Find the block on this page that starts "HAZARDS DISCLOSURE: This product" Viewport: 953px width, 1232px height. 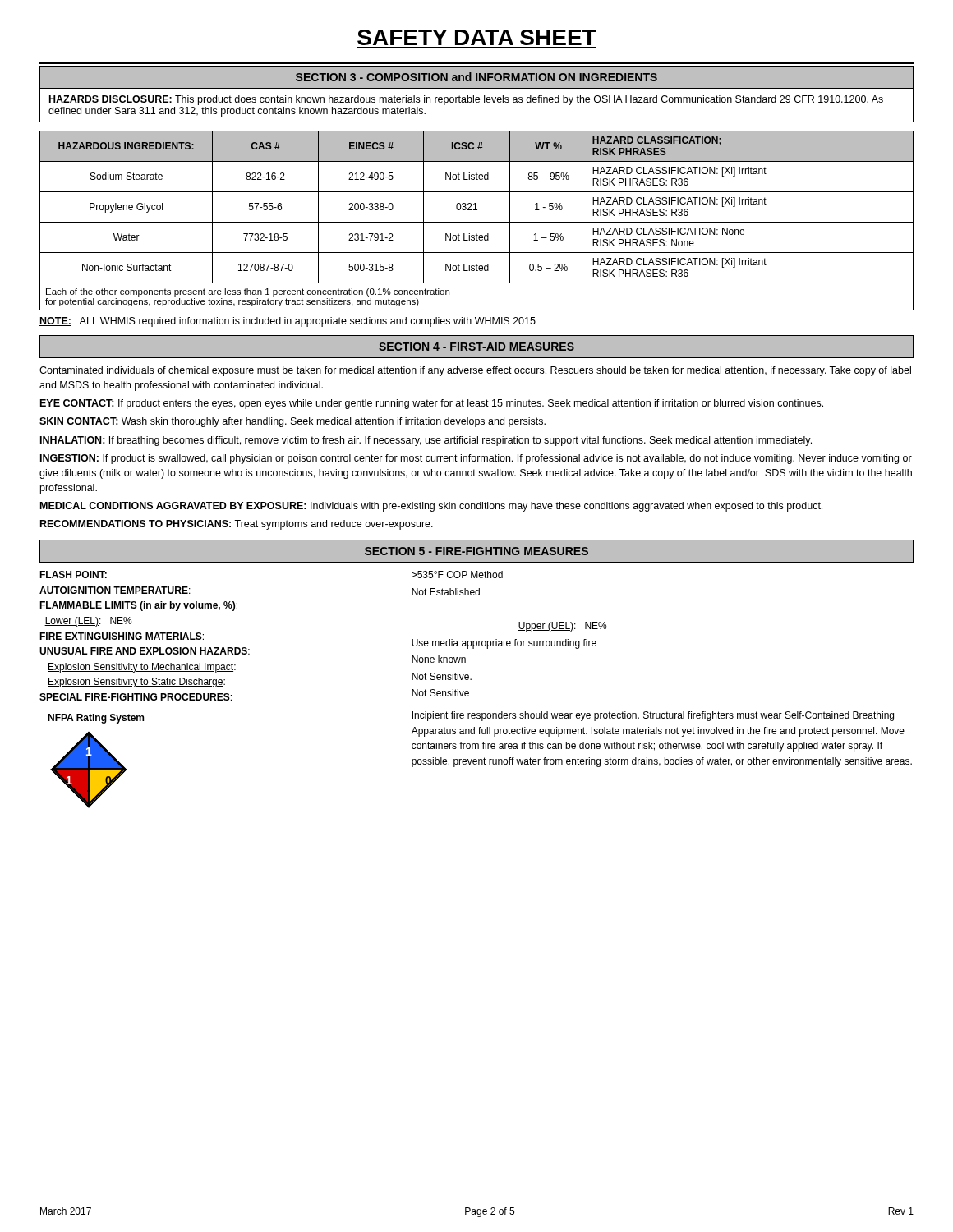coord(466,105)
